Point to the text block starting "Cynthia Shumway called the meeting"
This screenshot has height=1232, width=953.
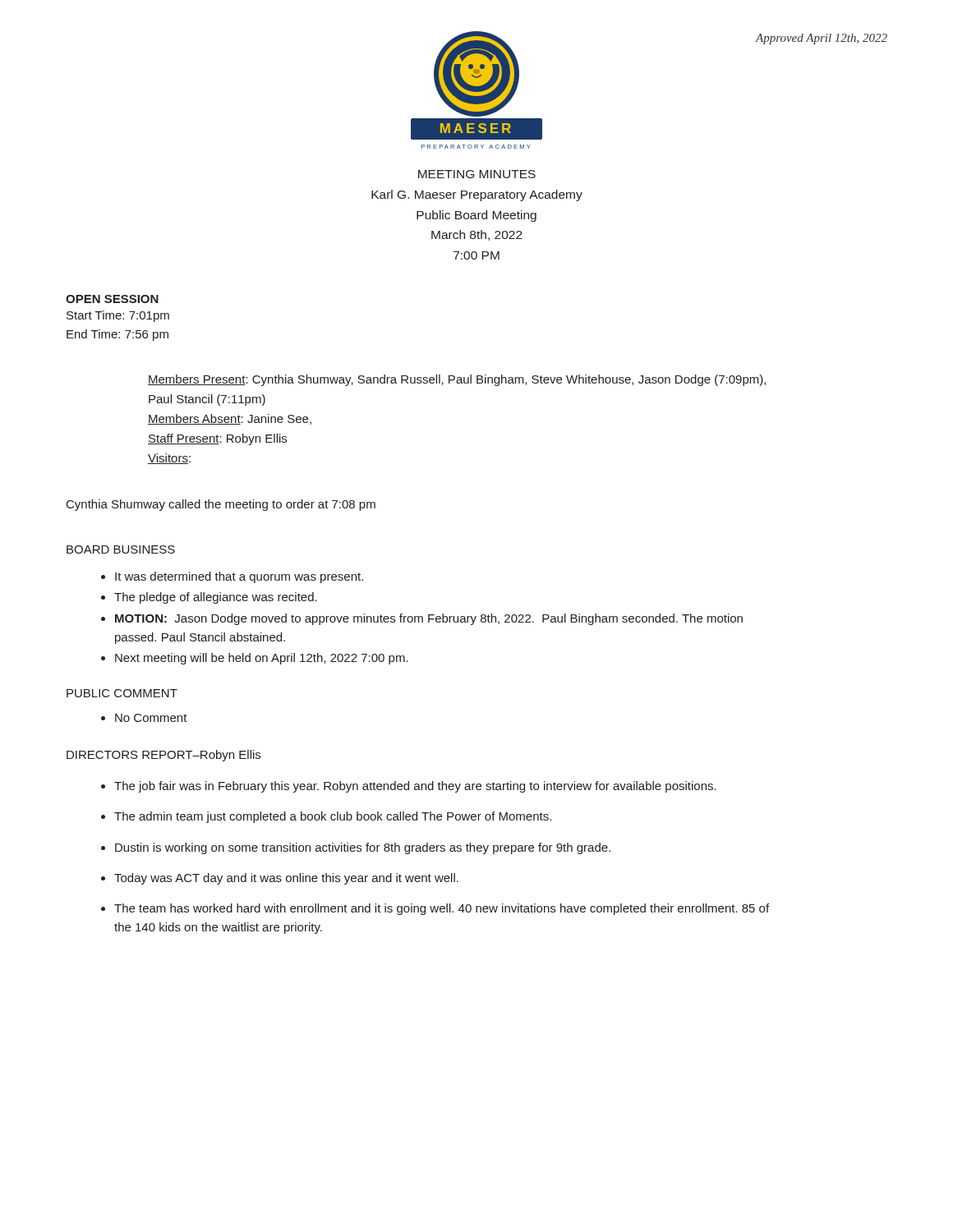221,504
